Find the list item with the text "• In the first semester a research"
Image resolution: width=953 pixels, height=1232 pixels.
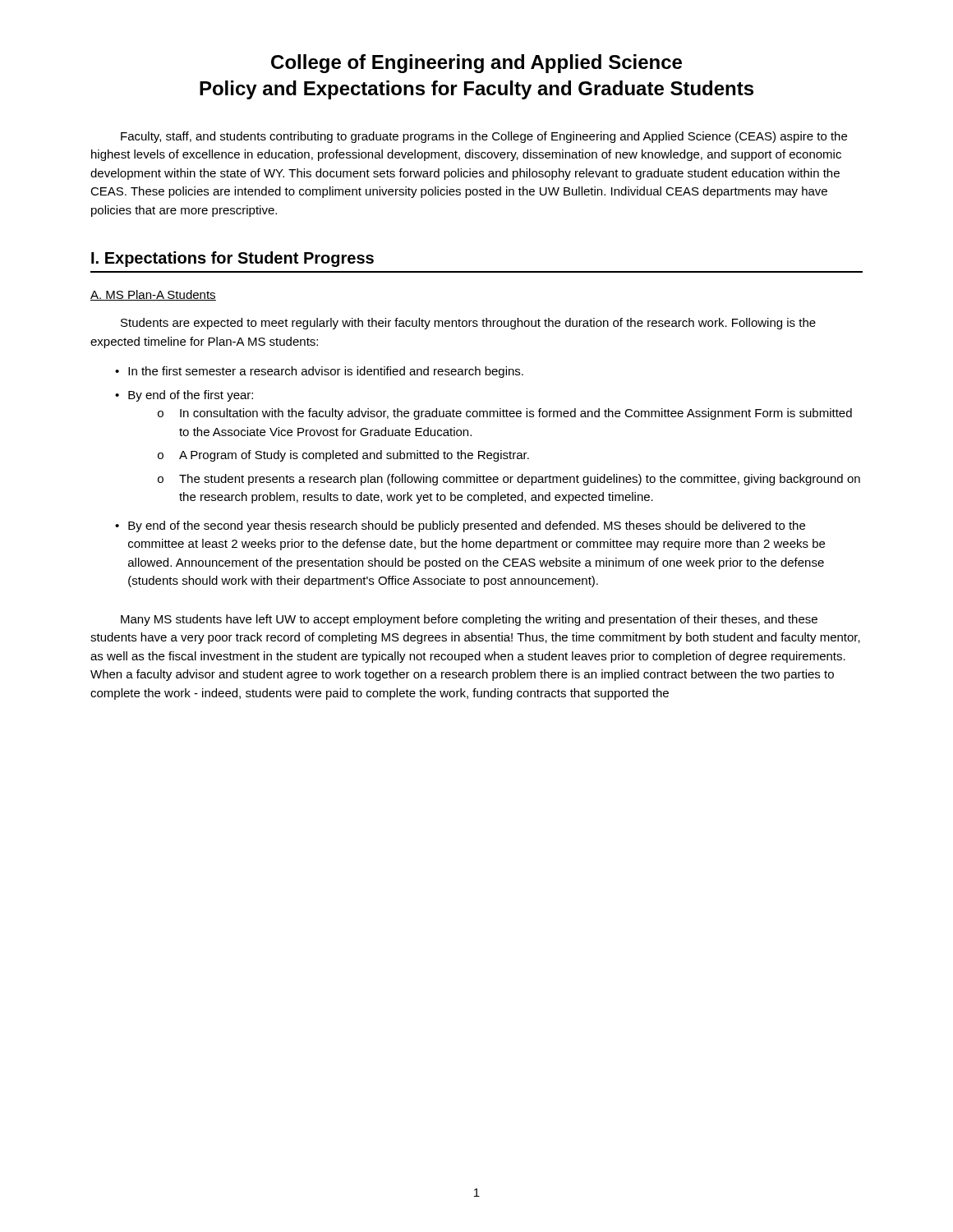coord(489,372)
